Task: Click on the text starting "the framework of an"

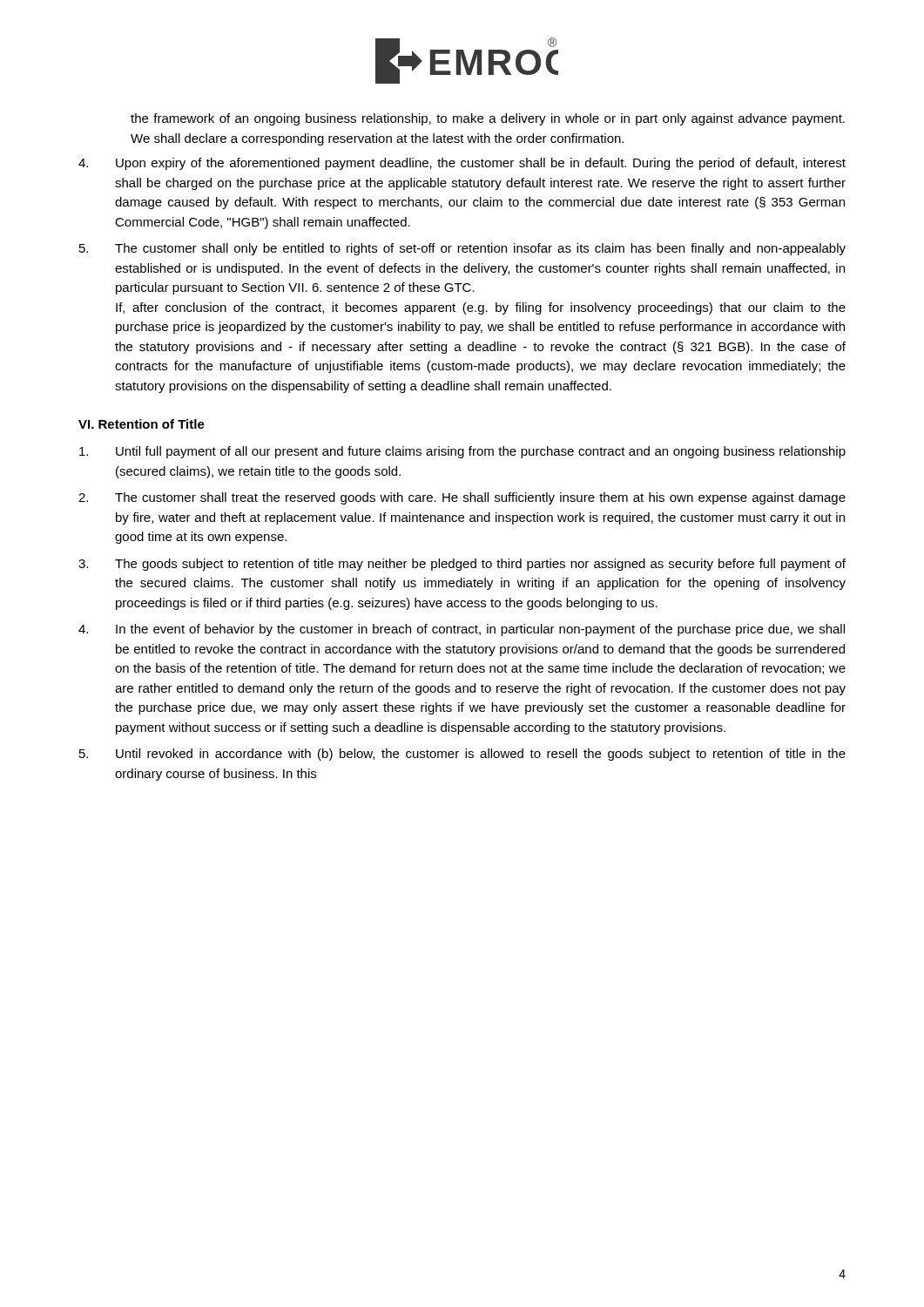Action: 488,128
